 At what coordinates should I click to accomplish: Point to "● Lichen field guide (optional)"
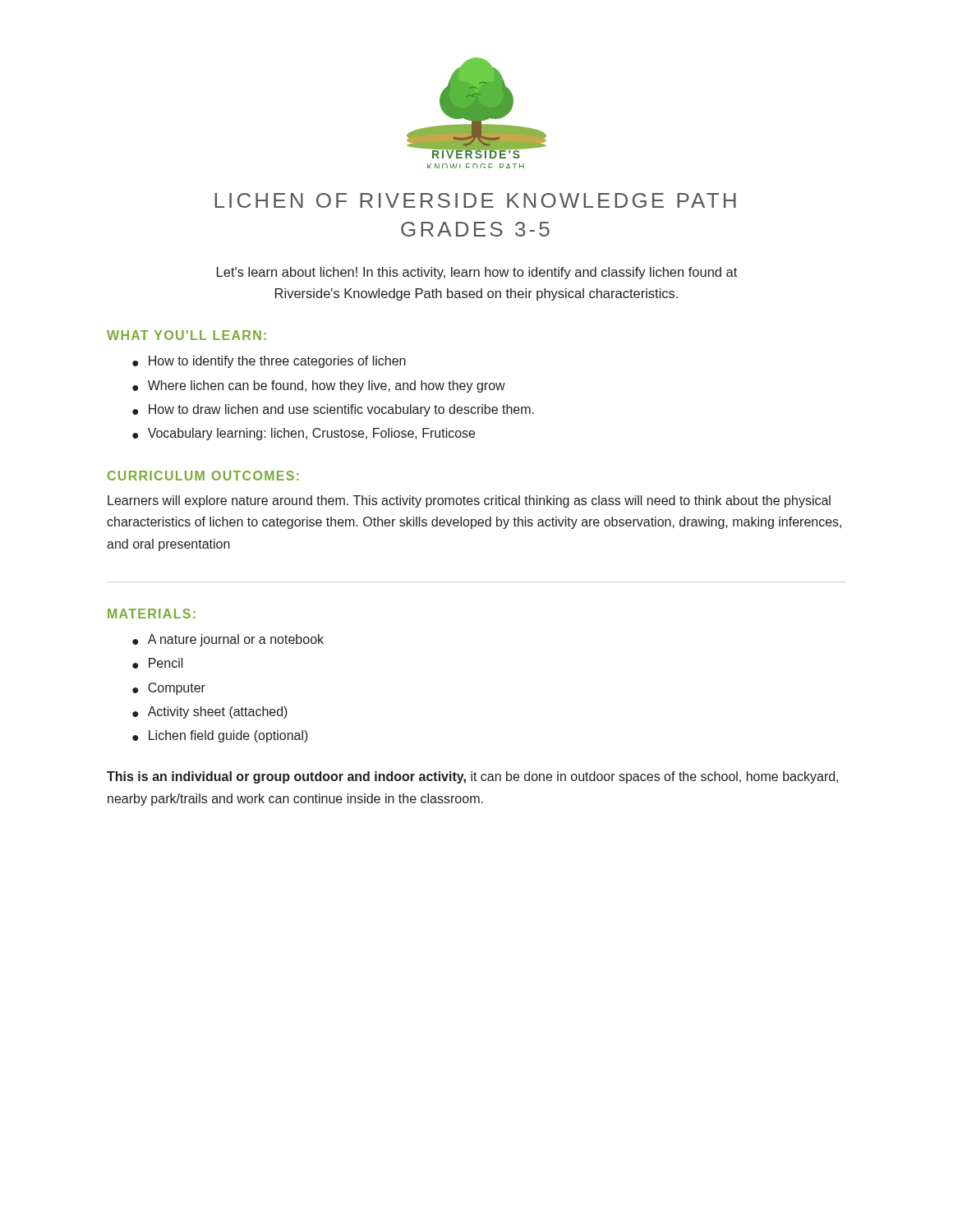click(220, 736)
